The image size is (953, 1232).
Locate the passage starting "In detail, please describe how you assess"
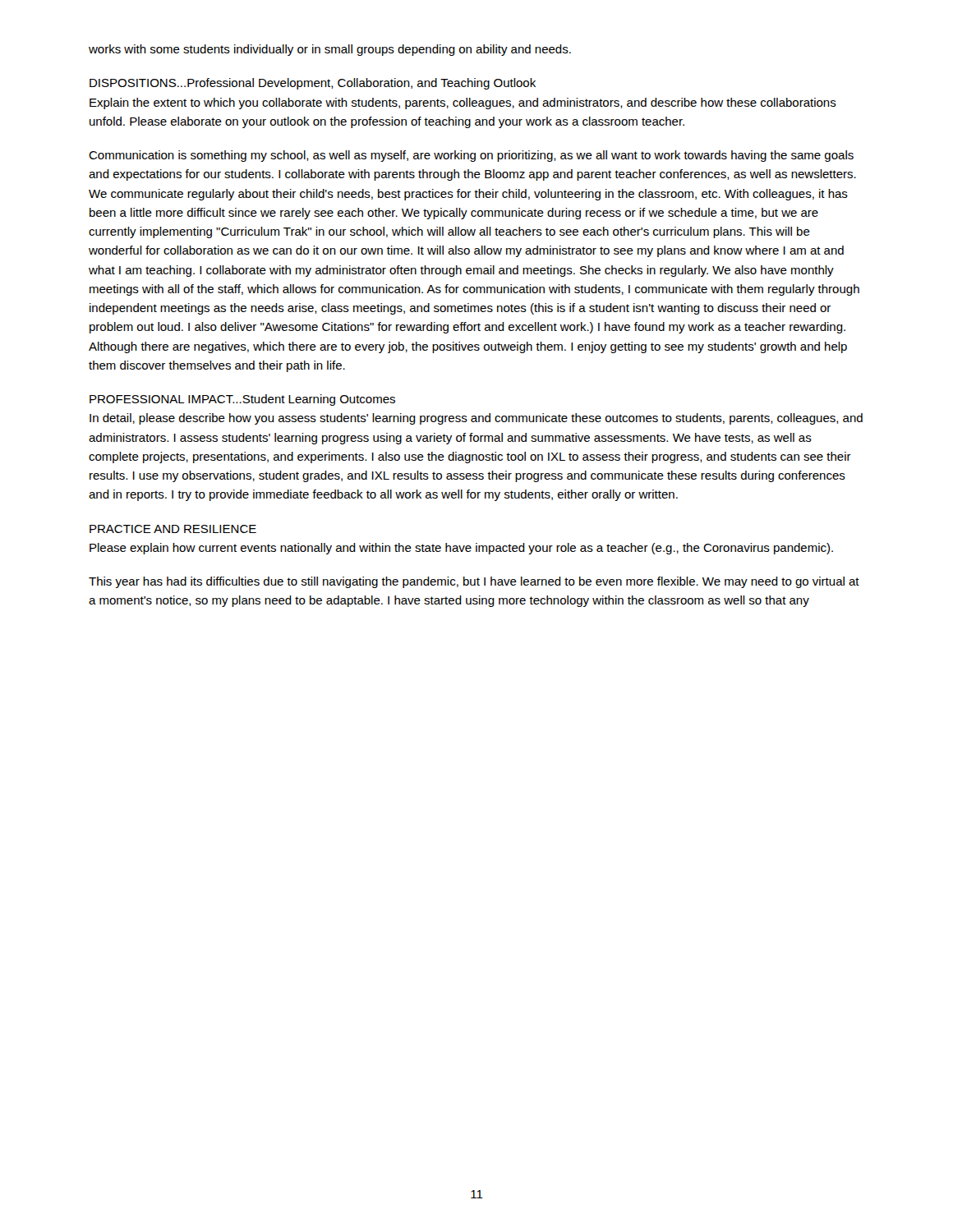click(476, 456)
